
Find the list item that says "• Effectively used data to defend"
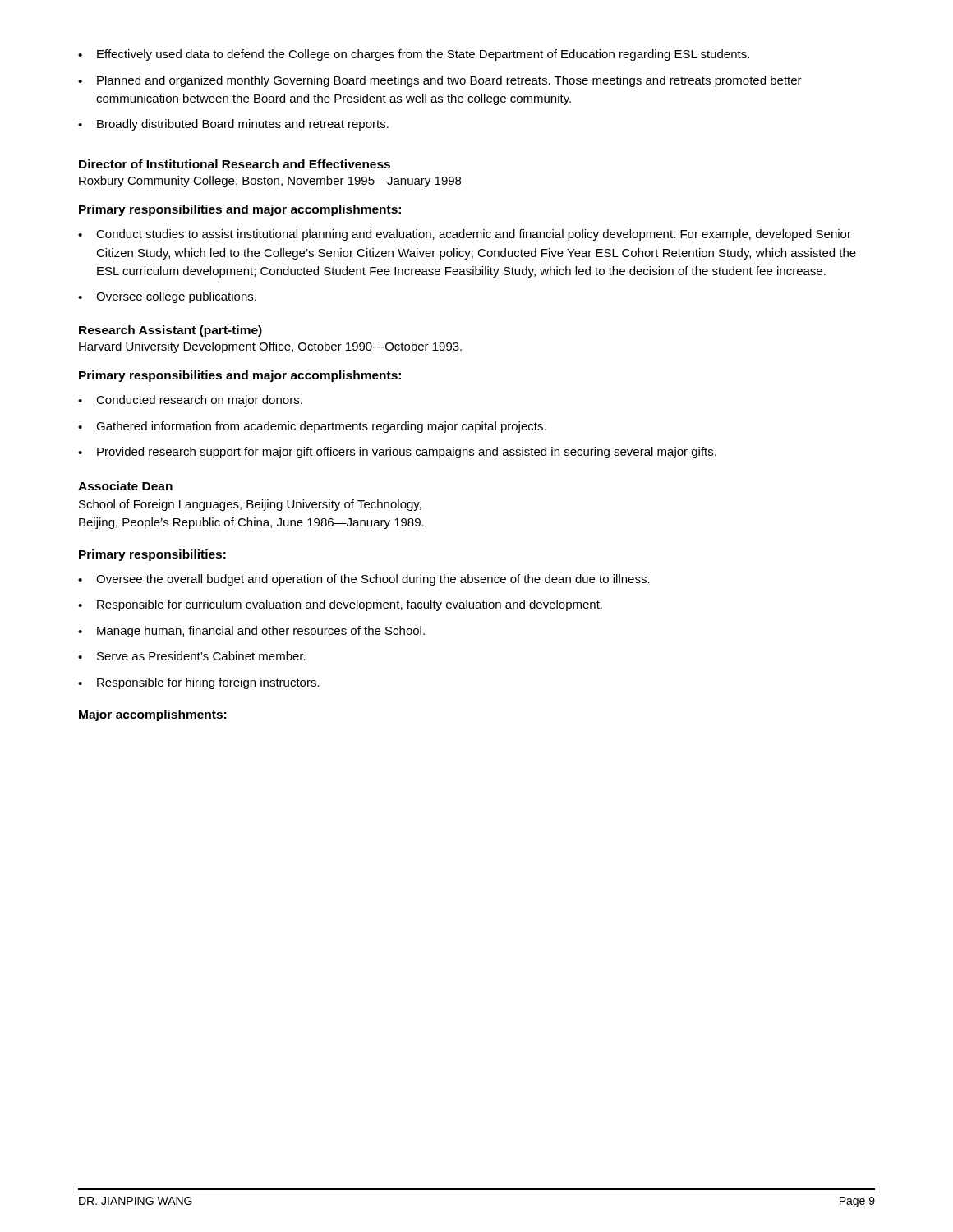tap(476, 55)
